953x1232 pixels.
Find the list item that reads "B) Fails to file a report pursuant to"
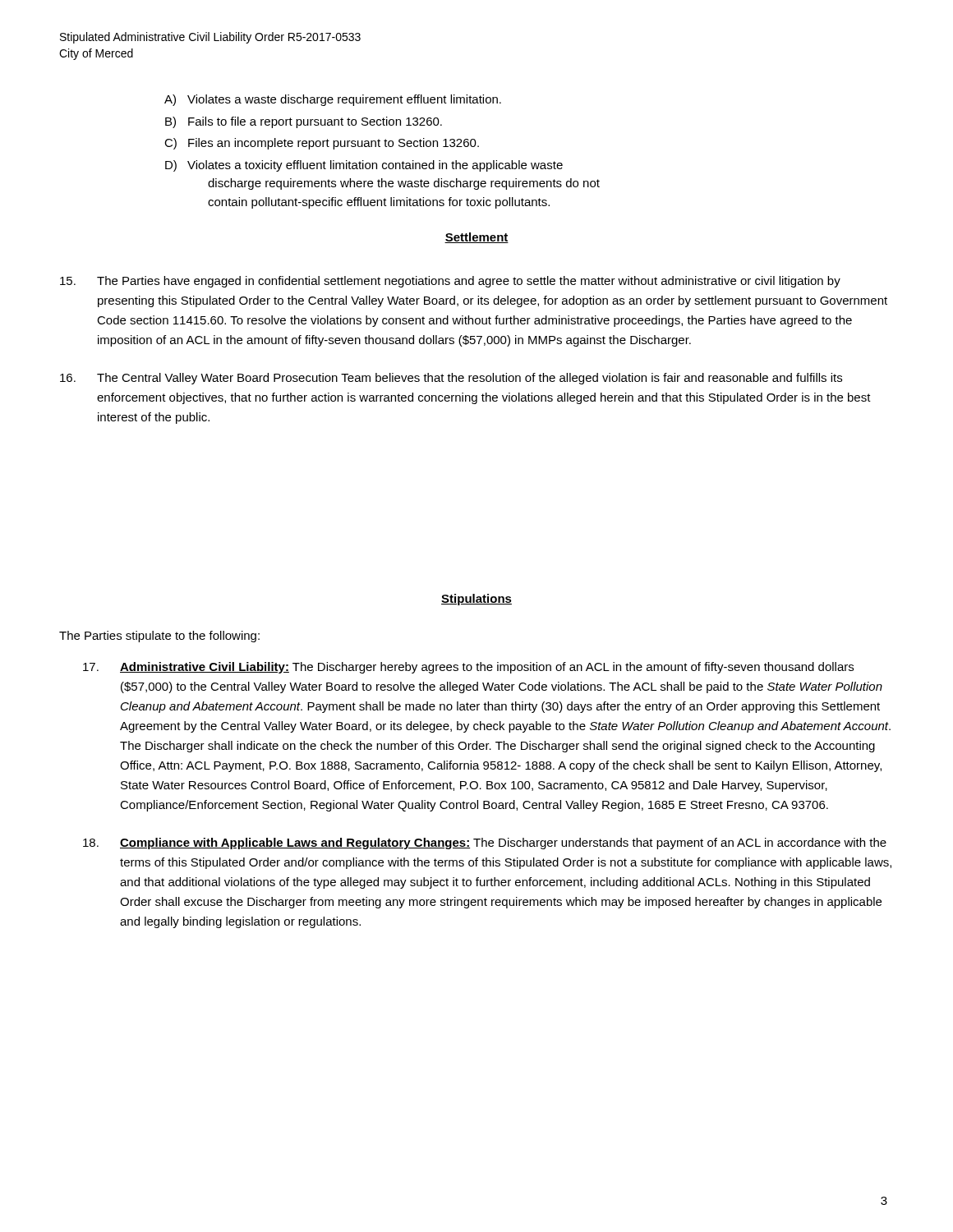[x=304, y=122]
